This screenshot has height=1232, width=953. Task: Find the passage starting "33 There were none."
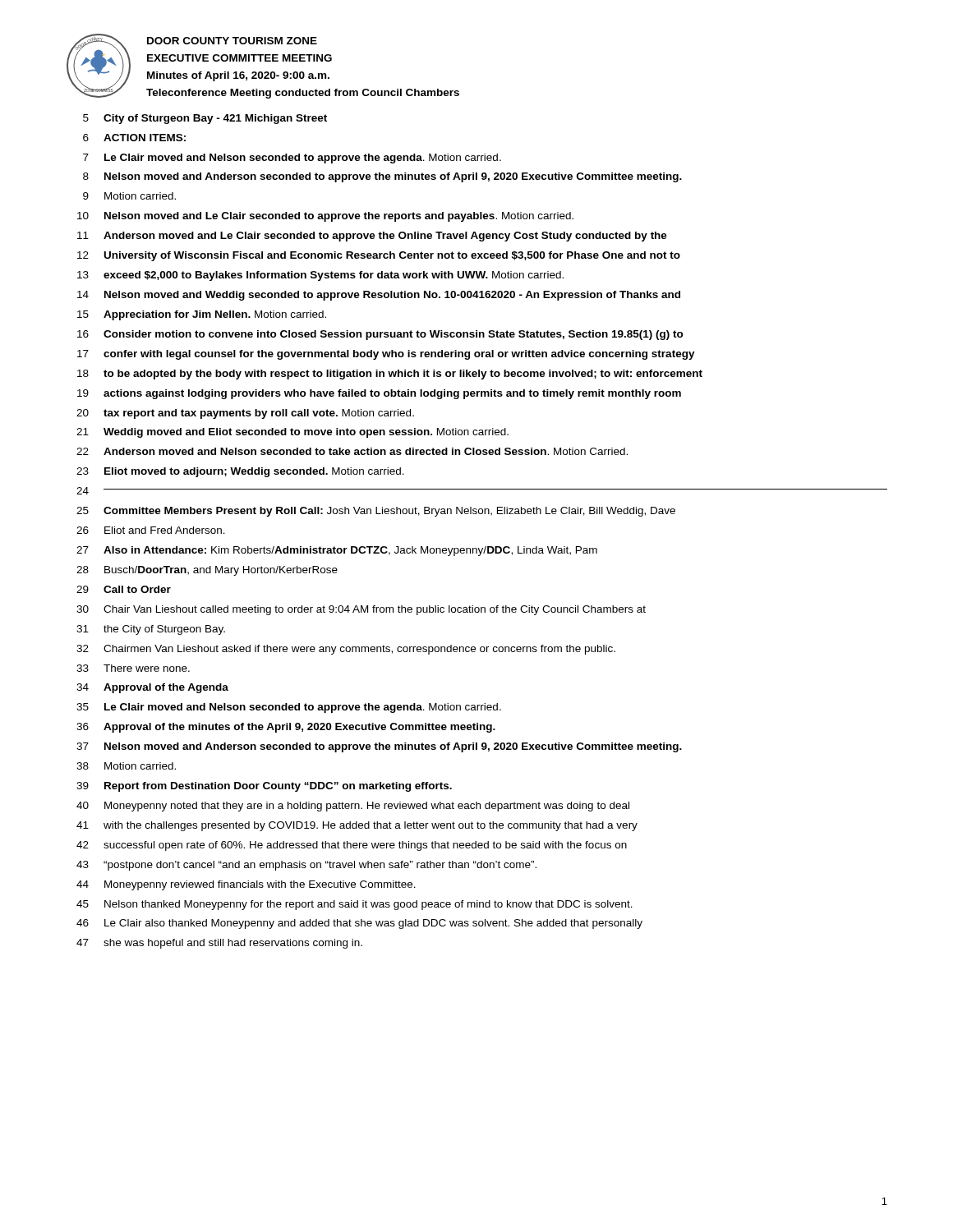(x=133, y=668)
